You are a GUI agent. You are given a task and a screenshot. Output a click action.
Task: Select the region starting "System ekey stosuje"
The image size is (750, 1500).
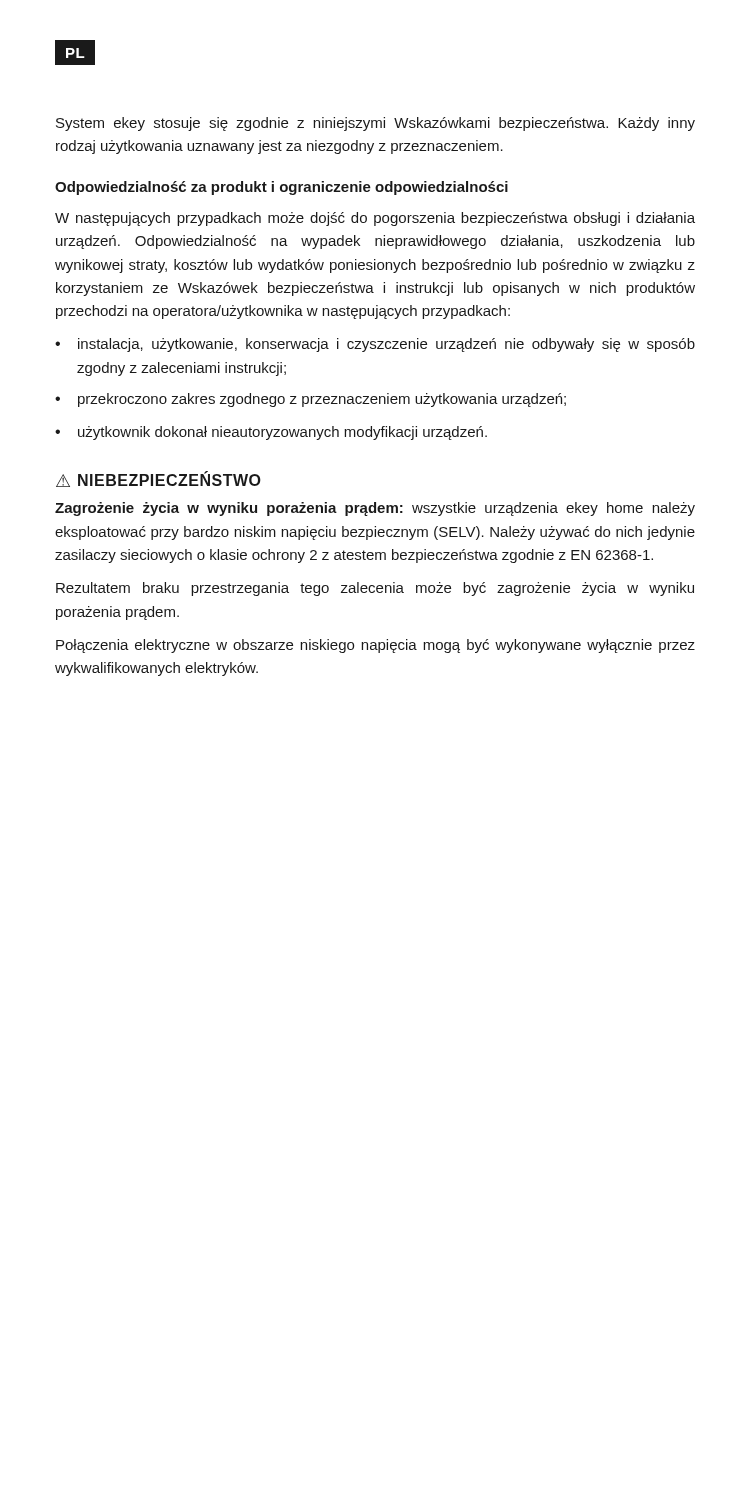(375, 134)
